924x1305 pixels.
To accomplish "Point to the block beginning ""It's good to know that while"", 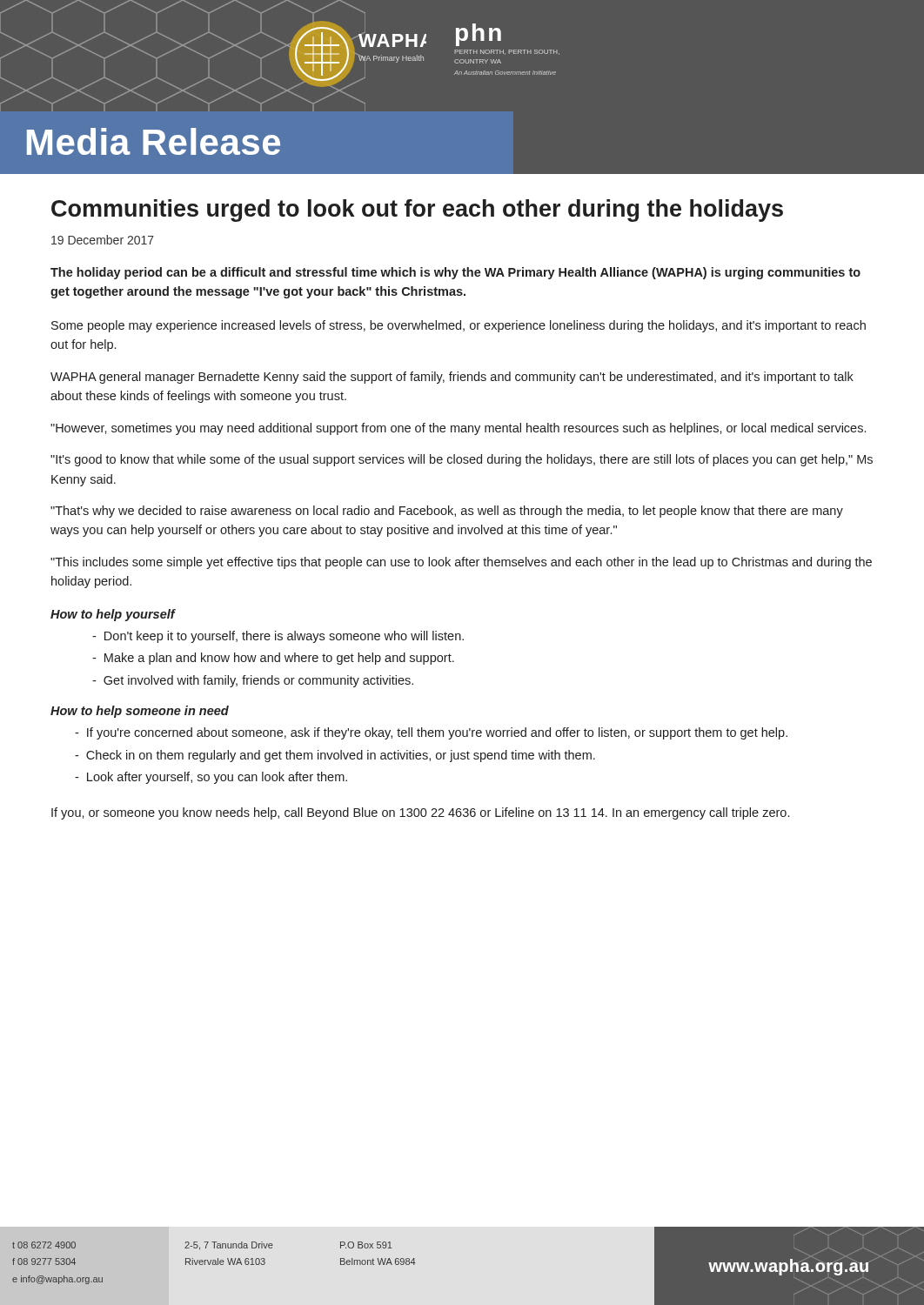I will tap(462, 469).
